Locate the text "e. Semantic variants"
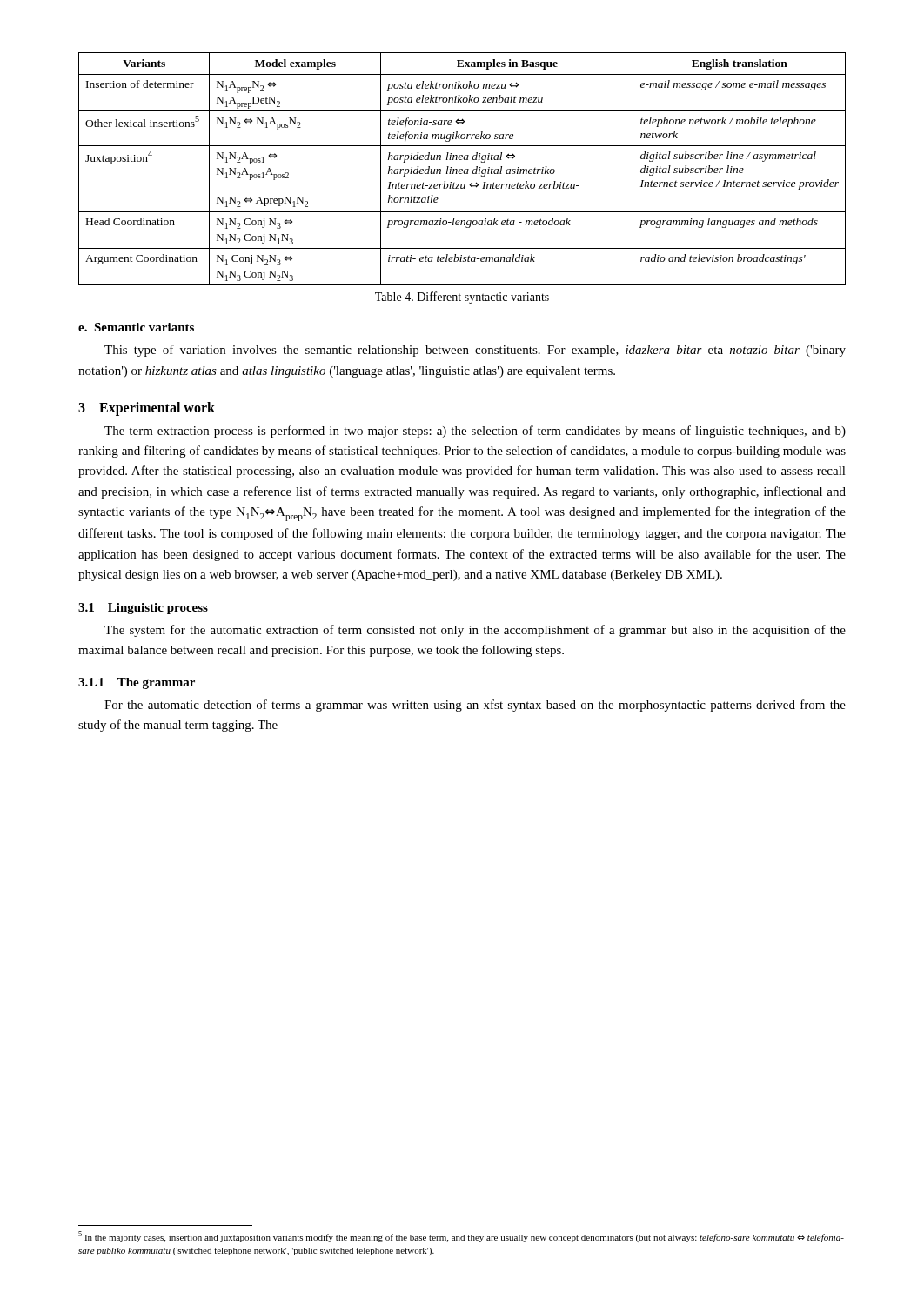This screenshot has height=1305, width=924. 136,327
